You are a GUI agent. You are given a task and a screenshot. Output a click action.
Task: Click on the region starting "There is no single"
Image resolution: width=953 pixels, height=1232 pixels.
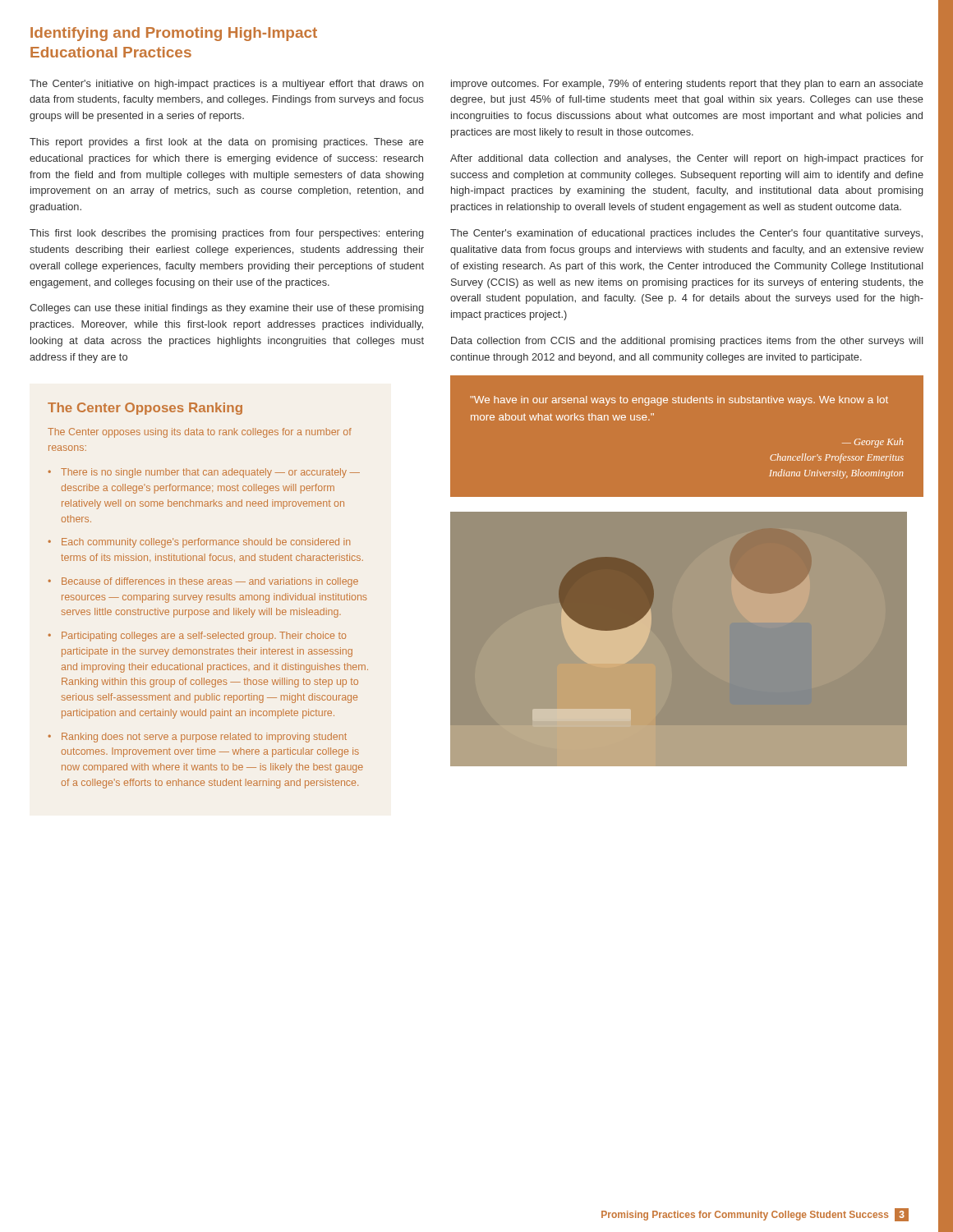pos(210,496)
